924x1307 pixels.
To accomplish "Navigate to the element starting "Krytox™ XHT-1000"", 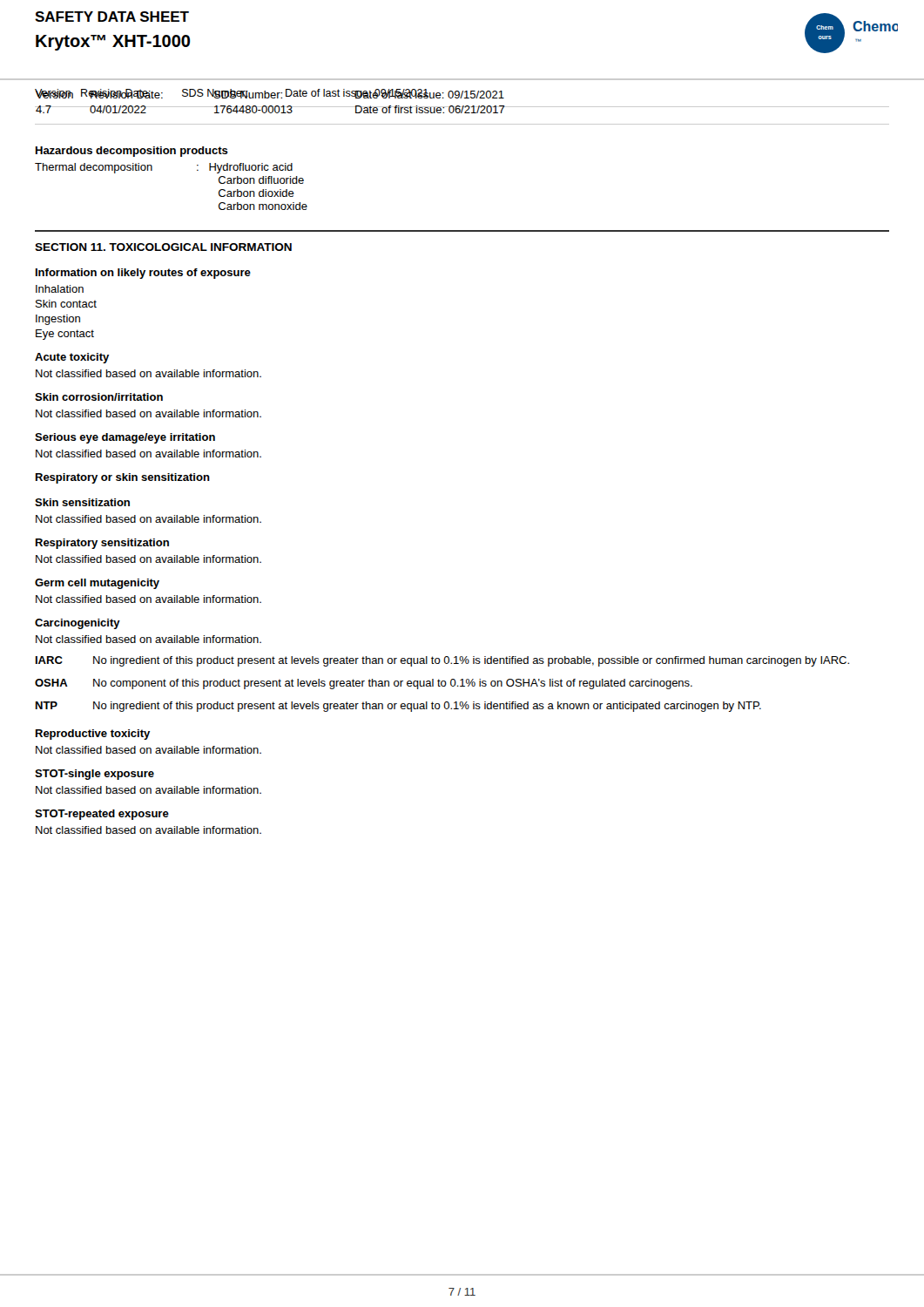I will [x=113, y=41].
